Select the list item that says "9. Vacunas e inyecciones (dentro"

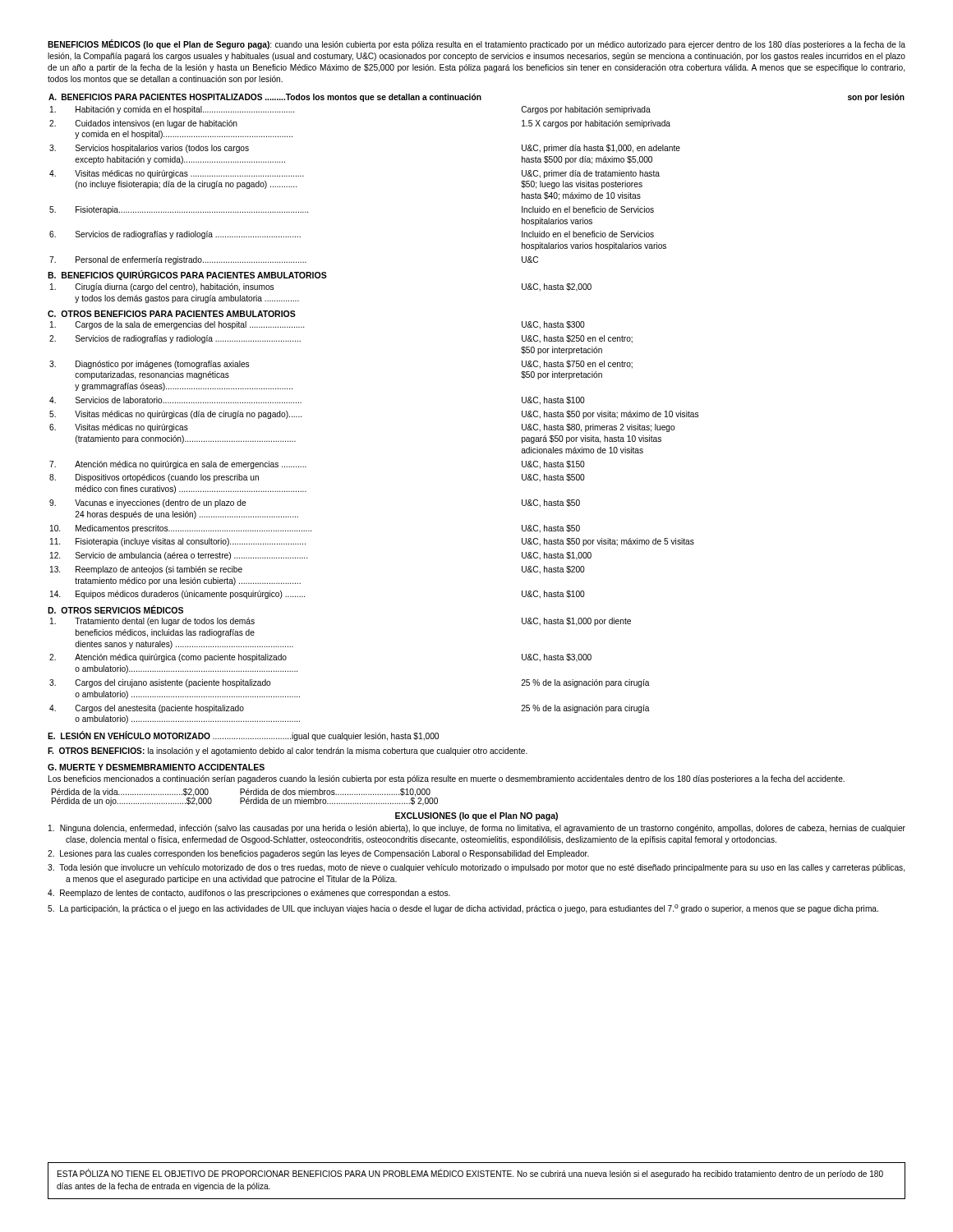pyautogui.click(x=166, y=503)
